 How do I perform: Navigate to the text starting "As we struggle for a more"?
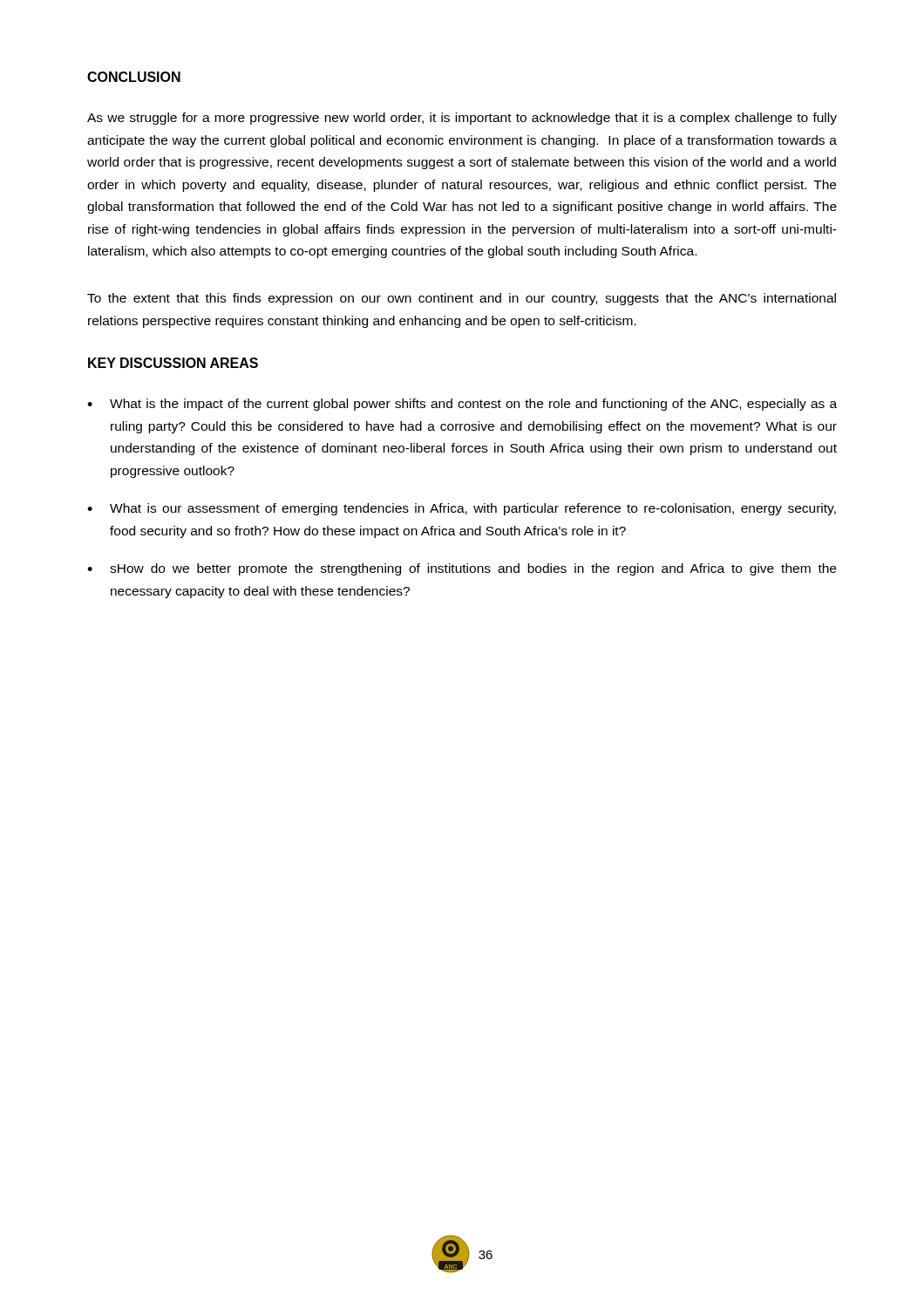462,184
